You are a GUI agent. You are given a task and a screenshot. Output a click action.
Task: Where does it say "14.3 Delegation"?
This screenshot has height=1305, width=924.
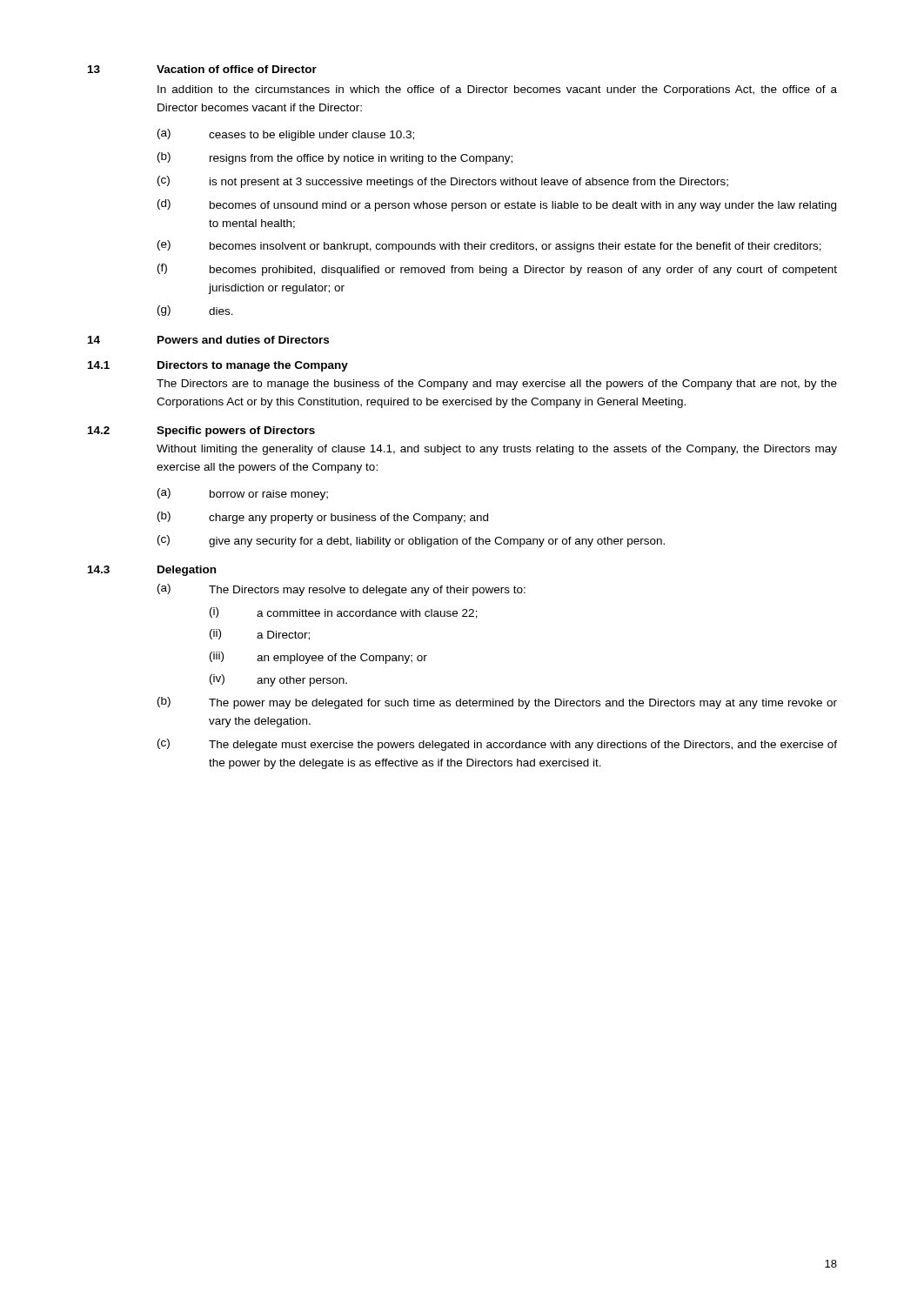(x=152, y=569)
